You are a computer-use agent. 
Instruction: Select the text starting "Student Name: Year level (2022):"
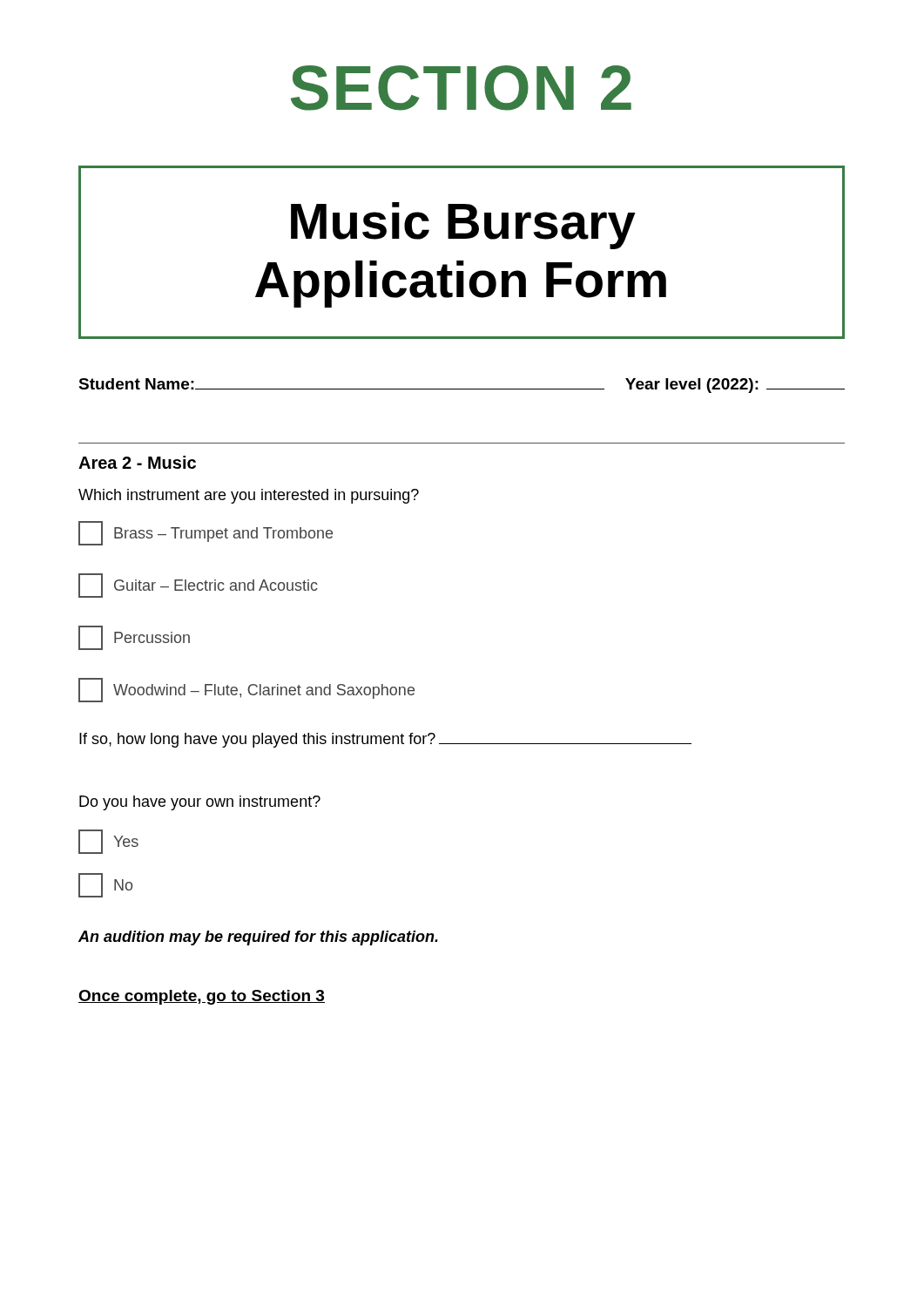(x=462, y=384)
